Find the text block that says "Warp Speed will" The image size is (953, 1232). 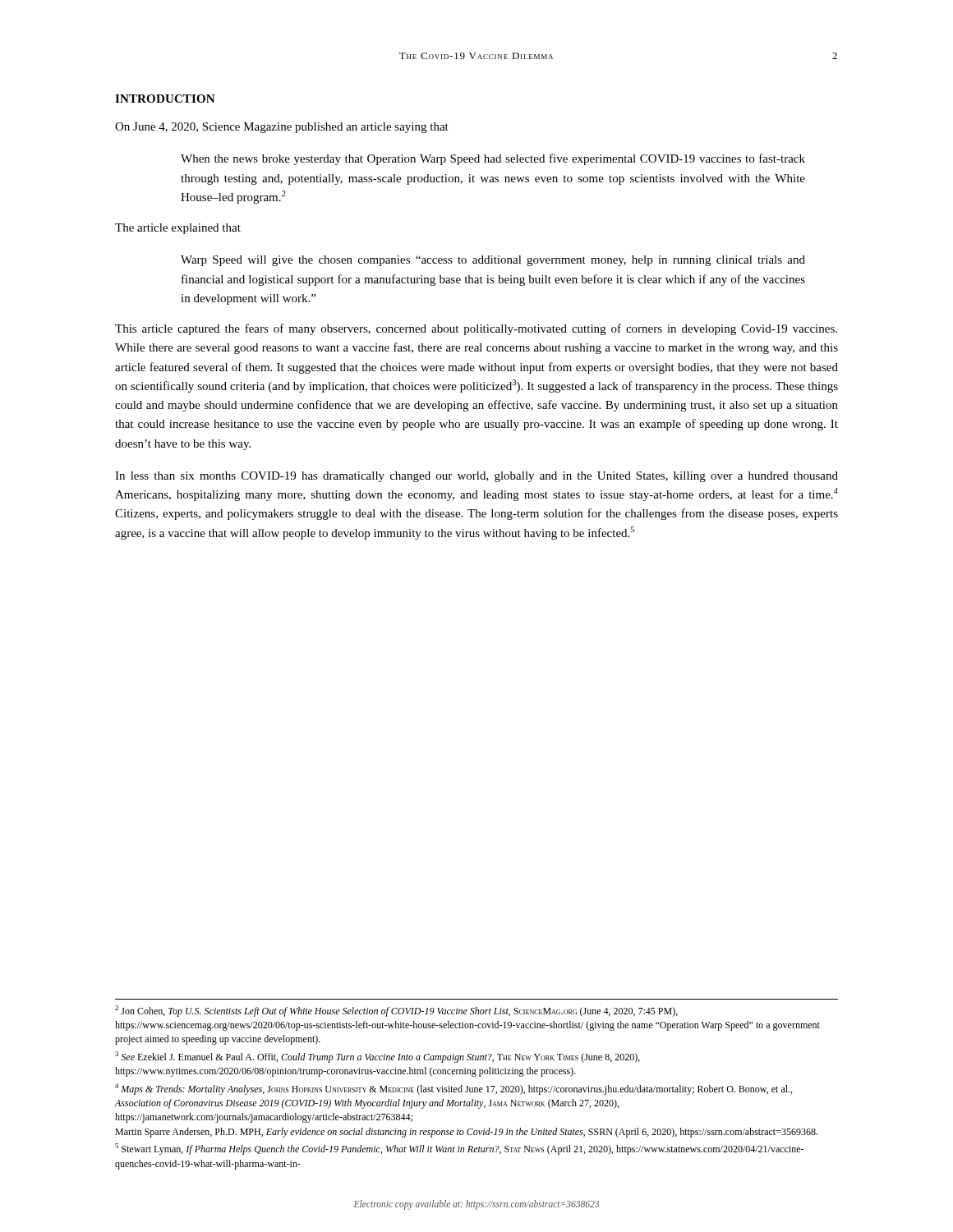493,279
